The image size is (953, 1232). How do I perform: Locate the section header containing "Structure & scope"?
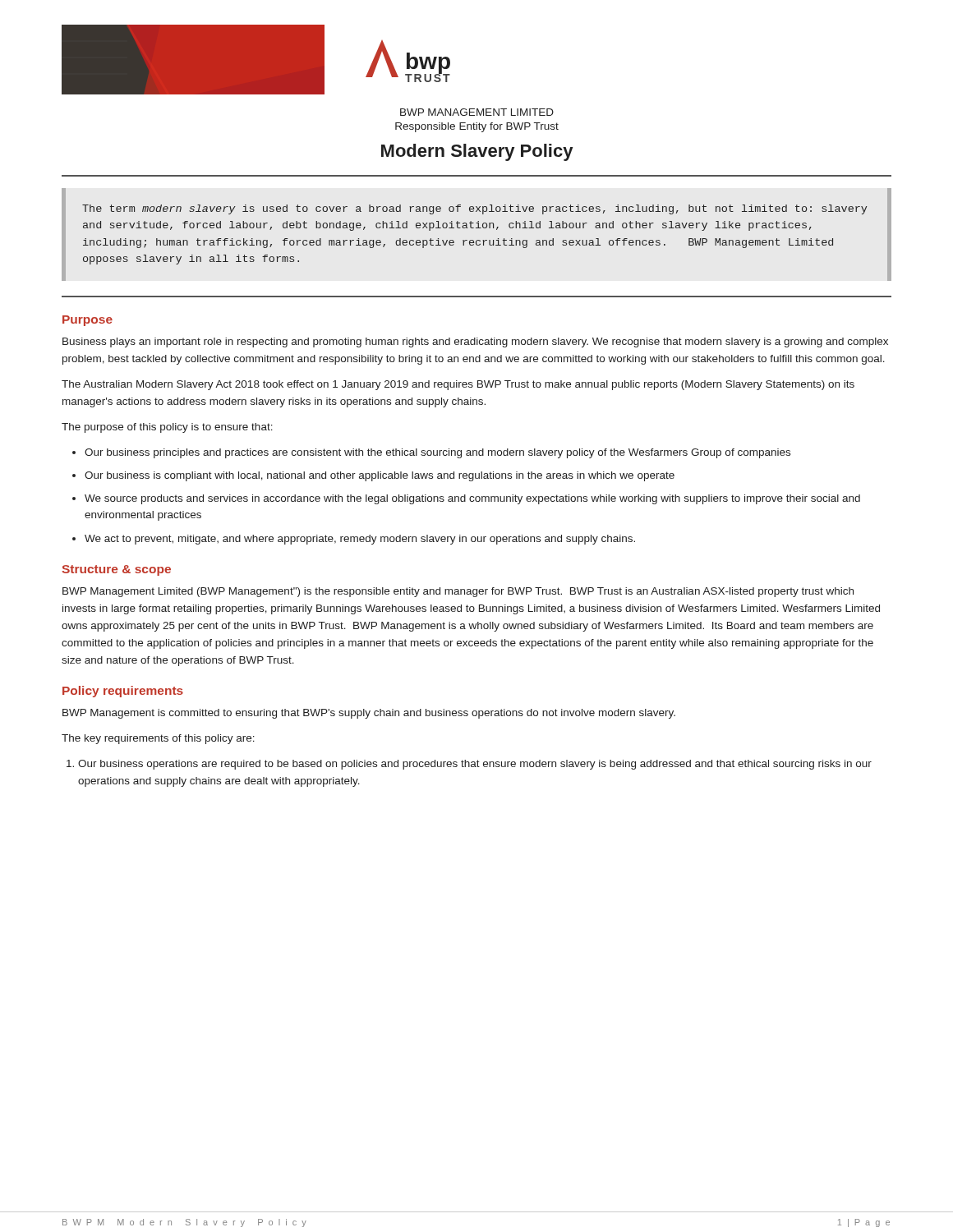(x=117, y=569)
